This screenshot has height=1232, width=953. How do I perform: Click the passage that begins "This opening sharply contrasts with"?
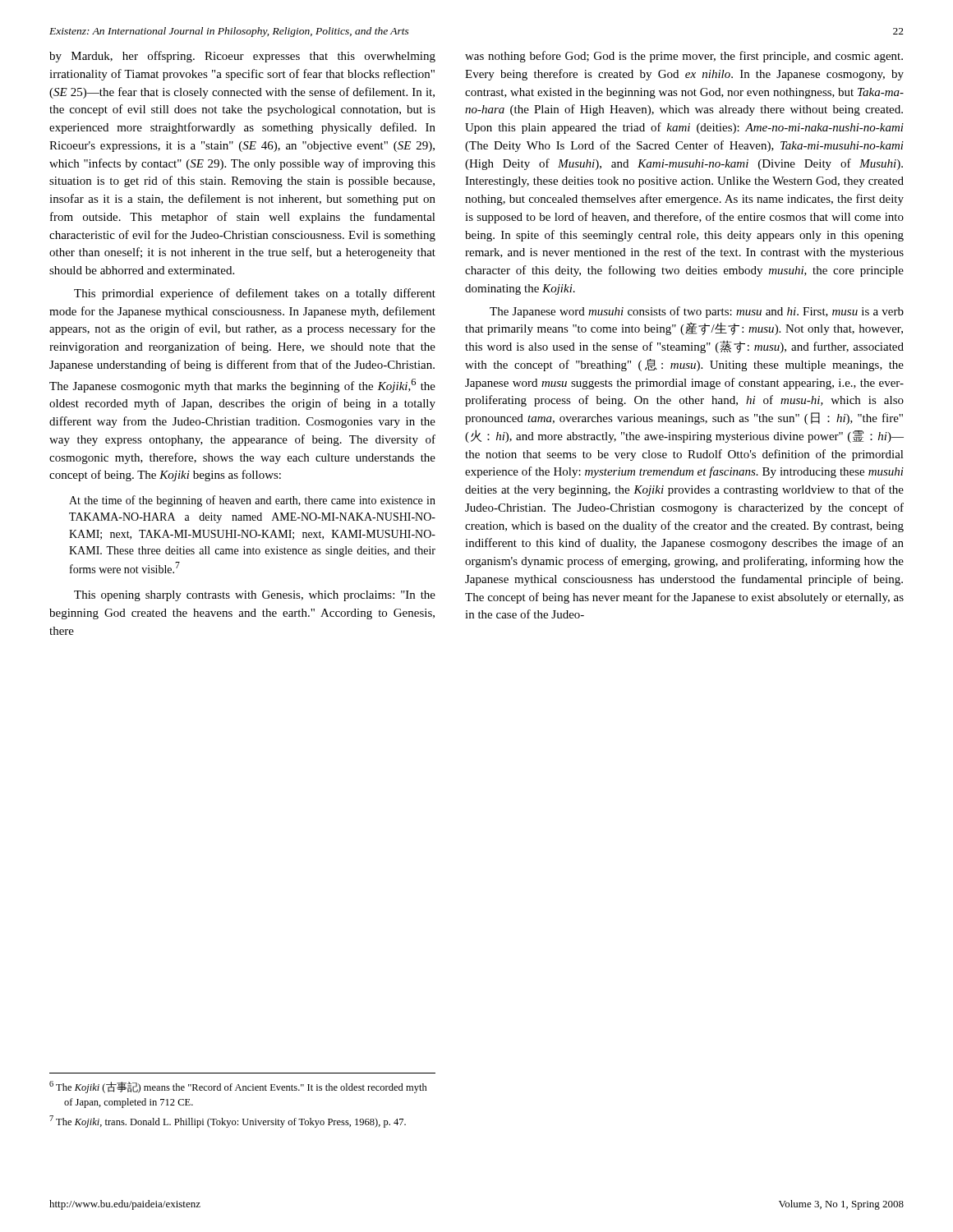pyautogui.click(x=242, y=613)
